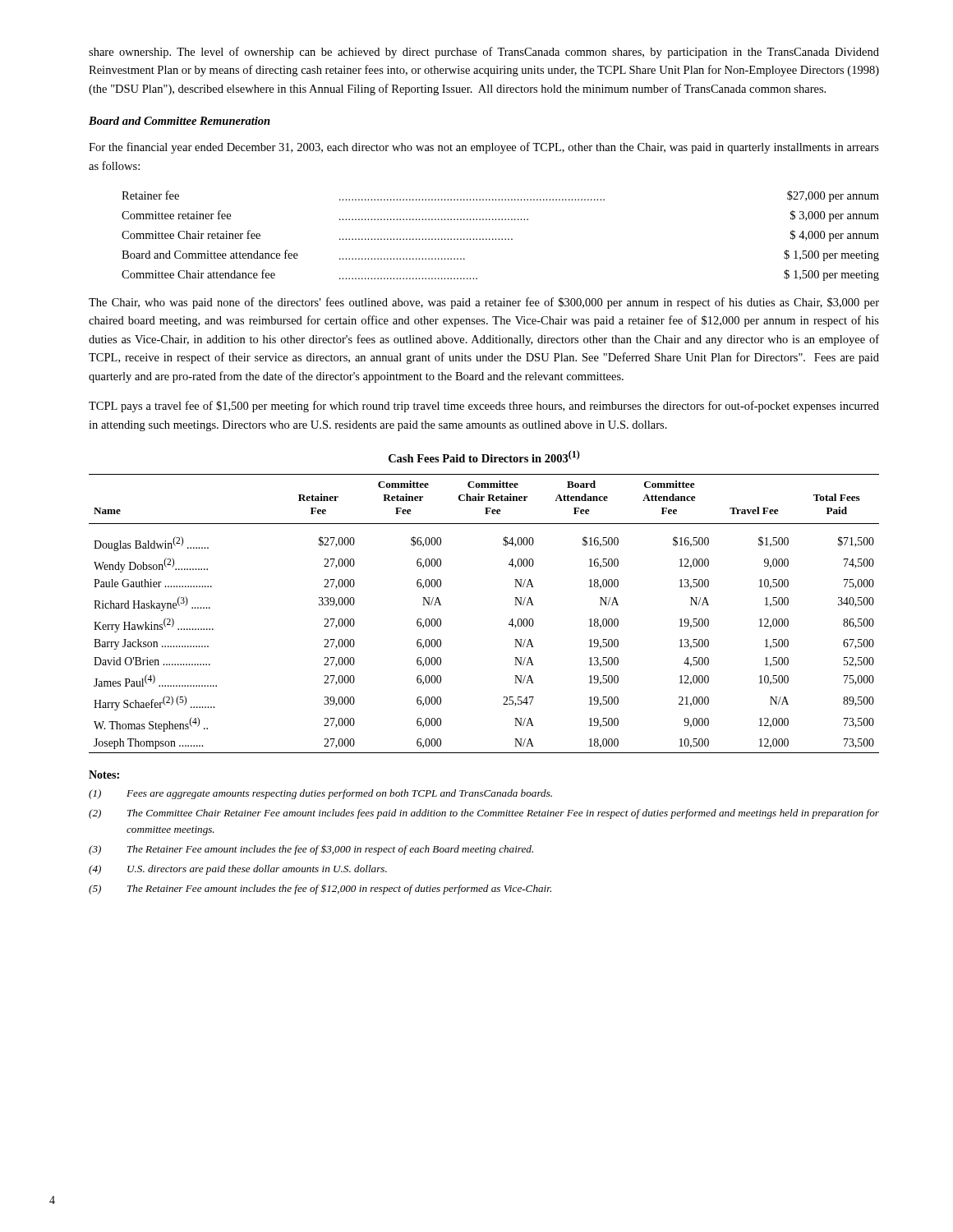This screenshot has width=953, height=1232.
Task: Select the list item containing "Committee Chair retainer fee ....................................................... $"
Action: [x=500, y=236]
